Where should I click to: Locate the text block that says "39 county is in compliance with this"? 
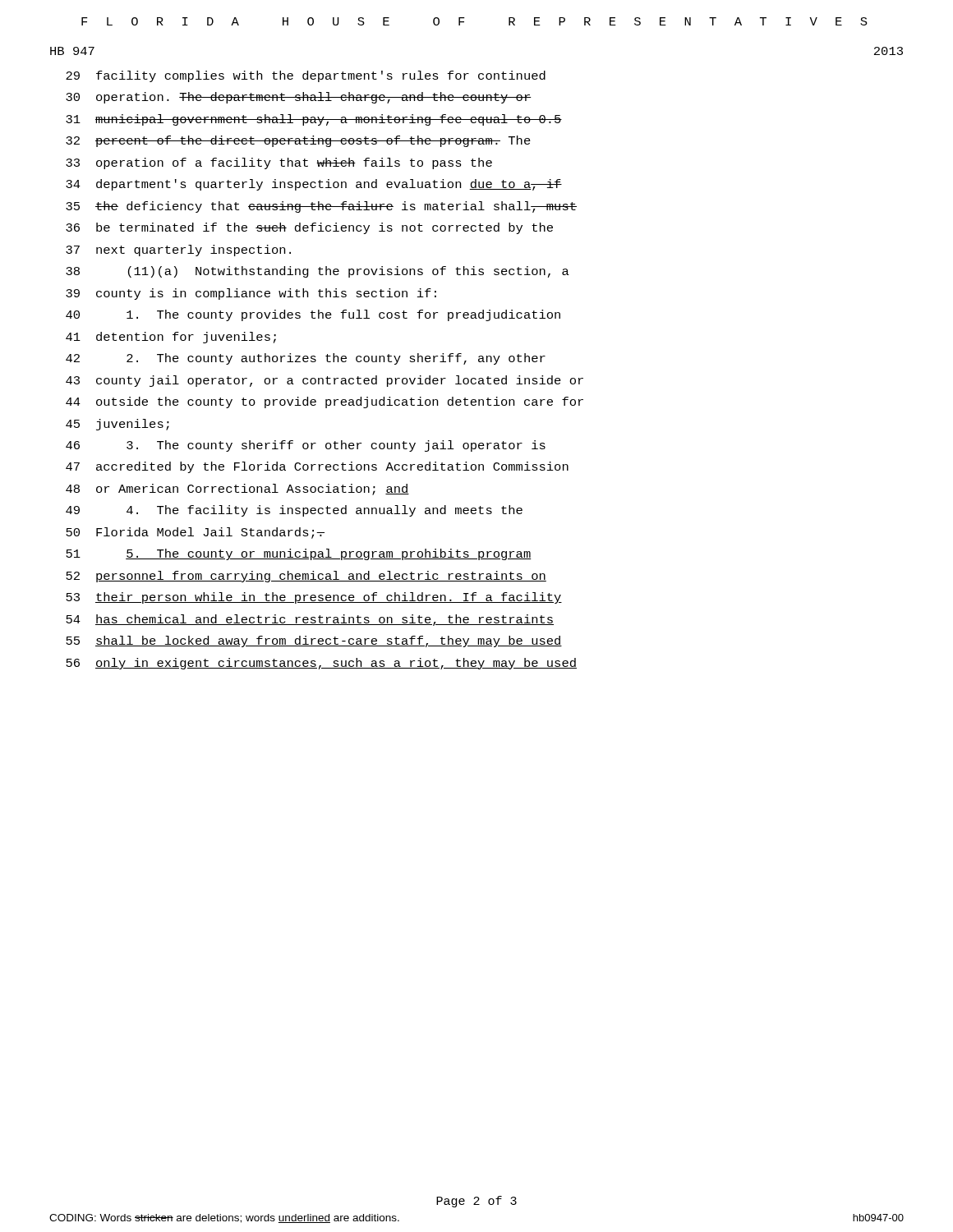[251, 294]
